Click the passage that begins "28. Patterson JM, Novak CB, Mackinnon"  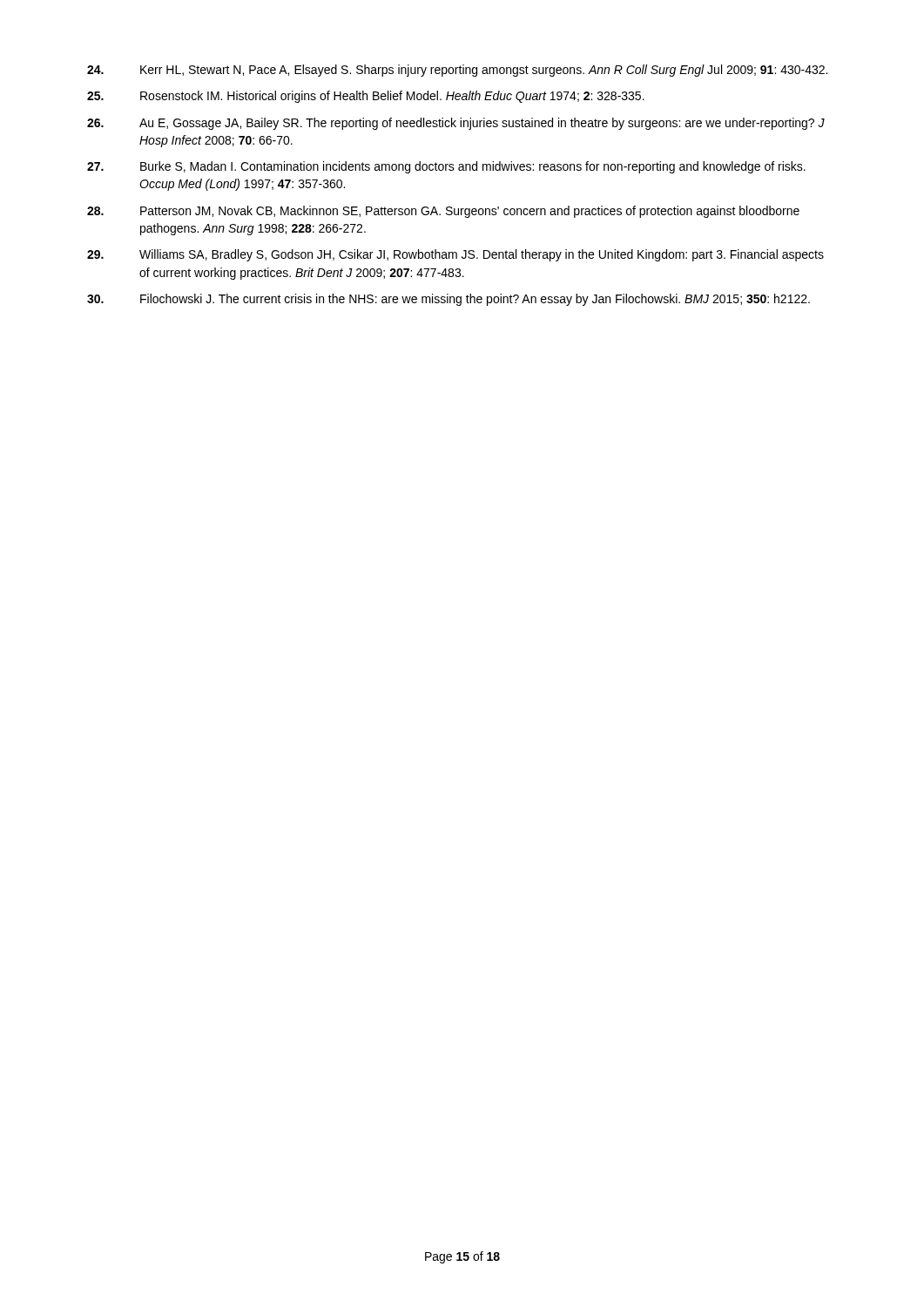[462, 220]
